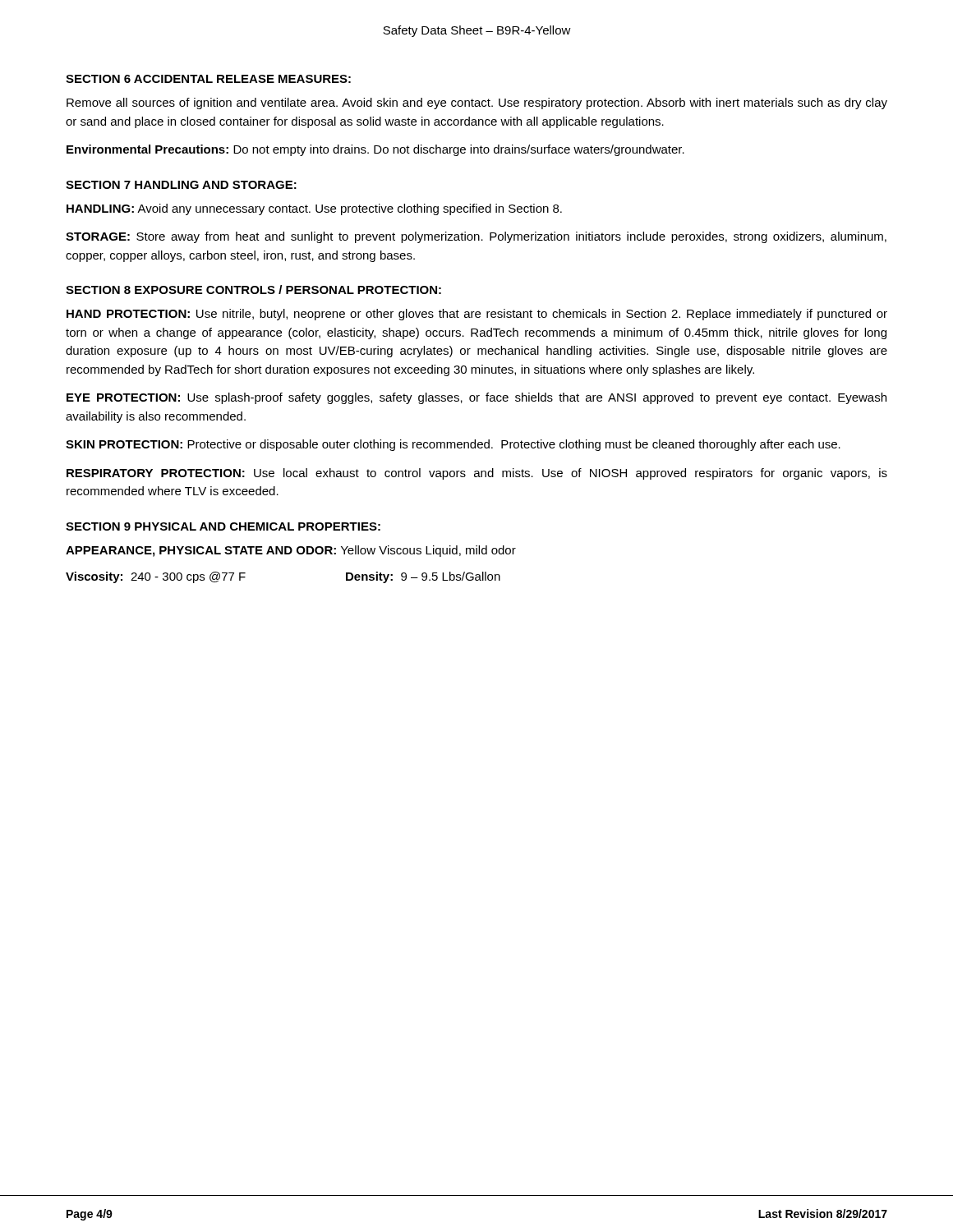Locate the block starting "Remove all sources of ignition"

click(x=476, y=111)
